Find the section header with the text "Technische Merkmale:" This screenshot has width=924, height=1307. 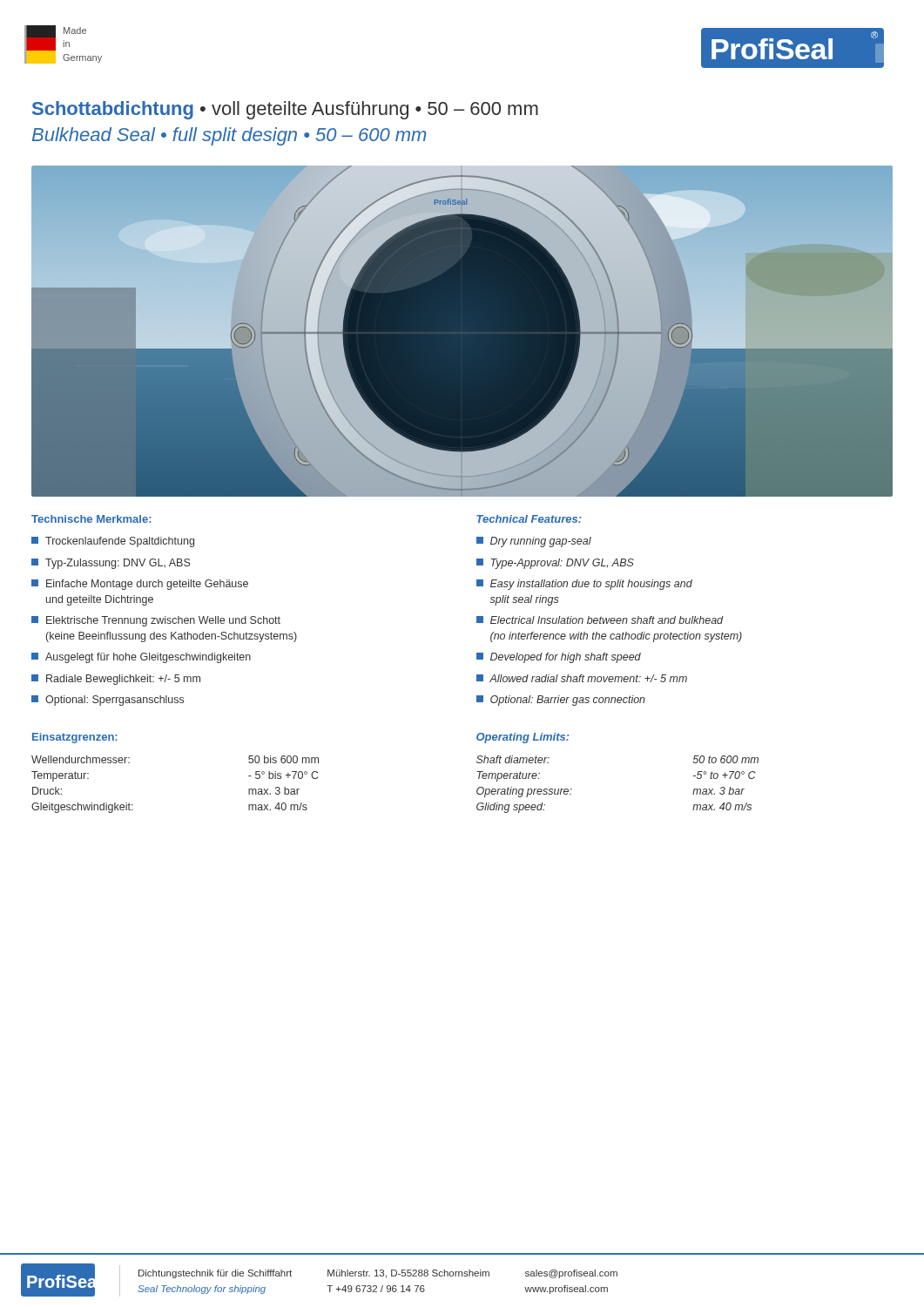tap(92, 519)
